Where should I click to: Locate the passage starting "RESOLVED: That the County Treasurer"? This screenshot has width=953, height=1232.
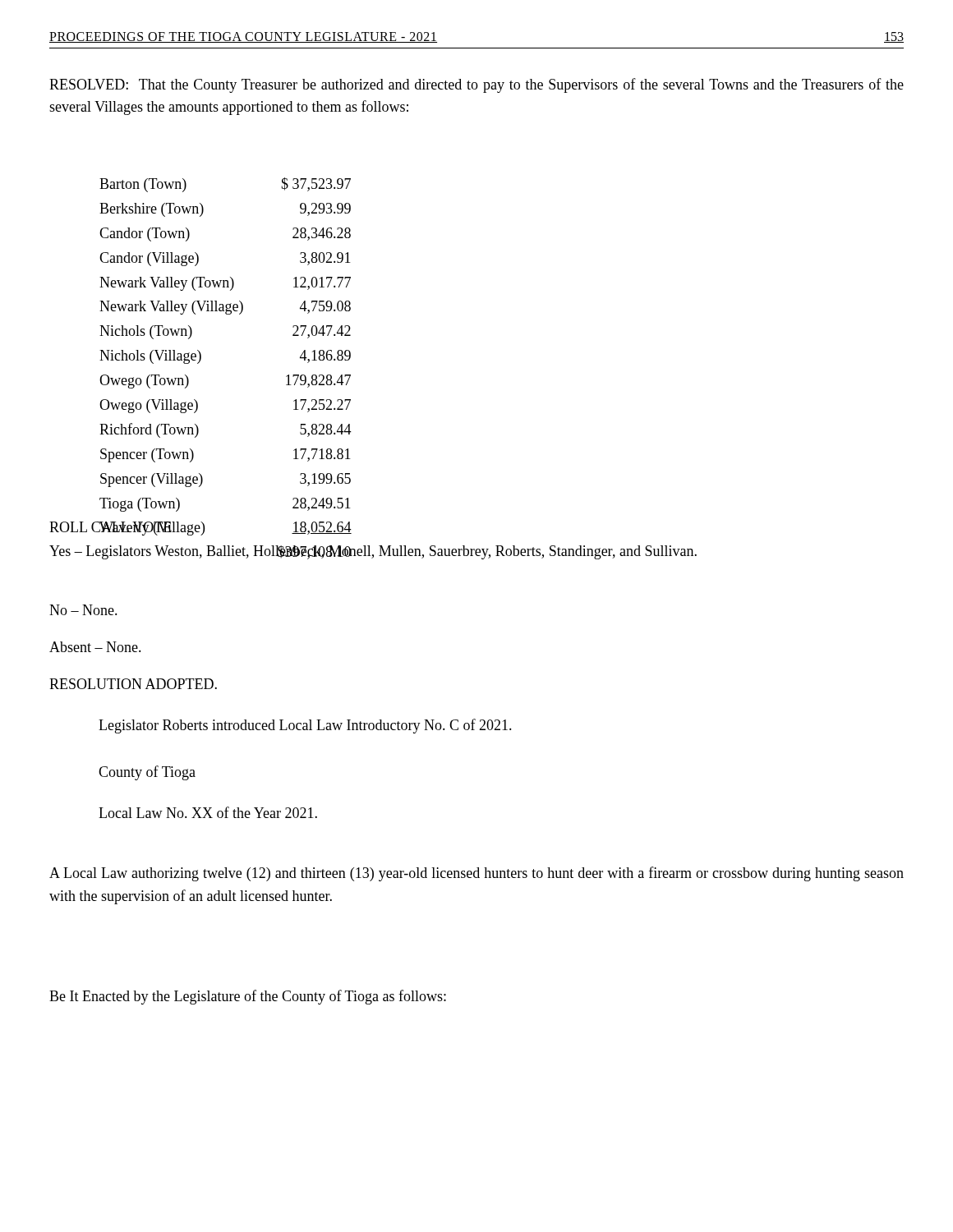[x=476, y=96]
